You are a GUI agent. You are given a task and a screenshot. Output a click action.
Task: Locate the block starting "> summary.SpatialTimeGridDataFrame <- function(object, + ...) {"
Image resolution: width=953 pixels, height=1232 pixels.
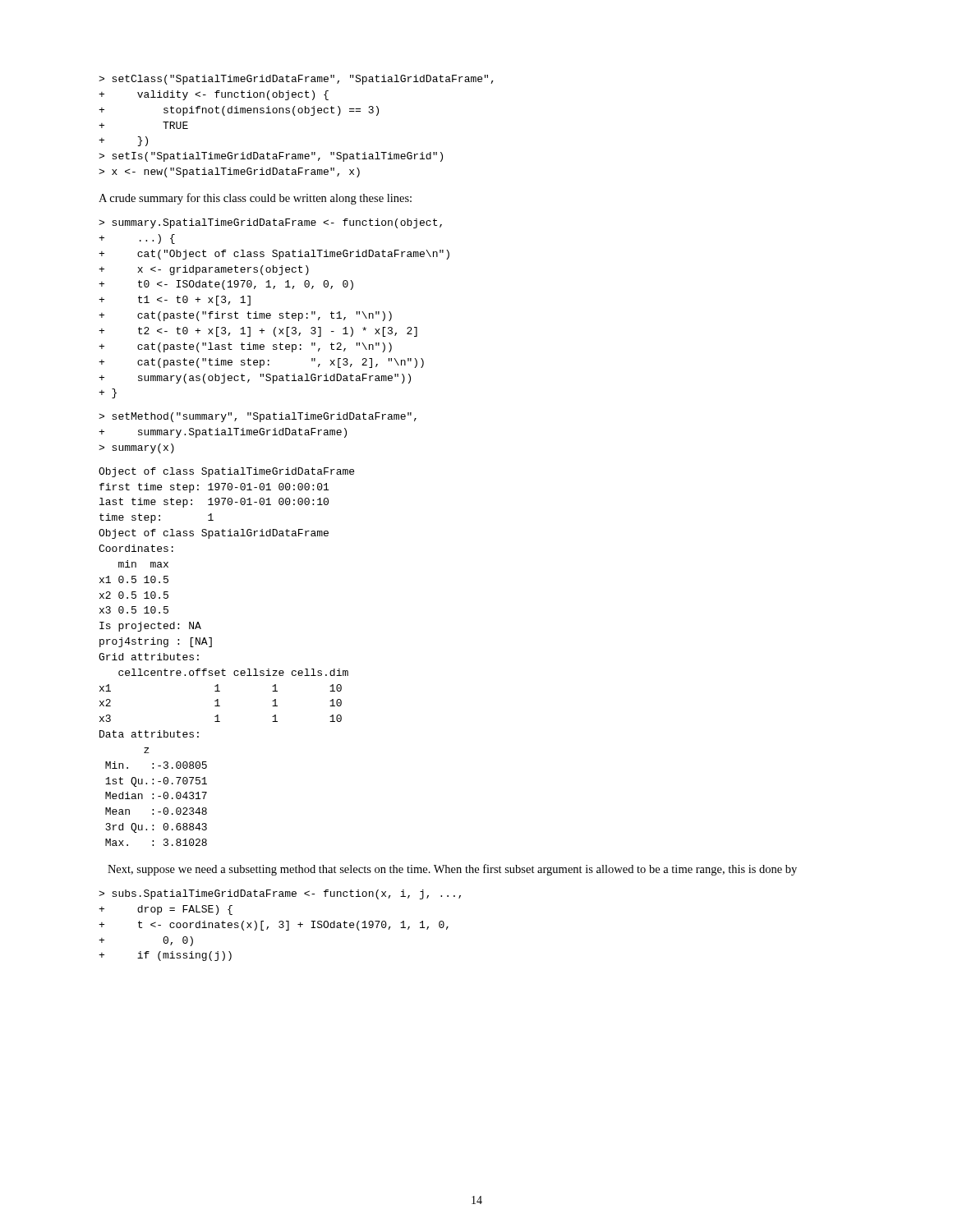click(x=270, y=223)
